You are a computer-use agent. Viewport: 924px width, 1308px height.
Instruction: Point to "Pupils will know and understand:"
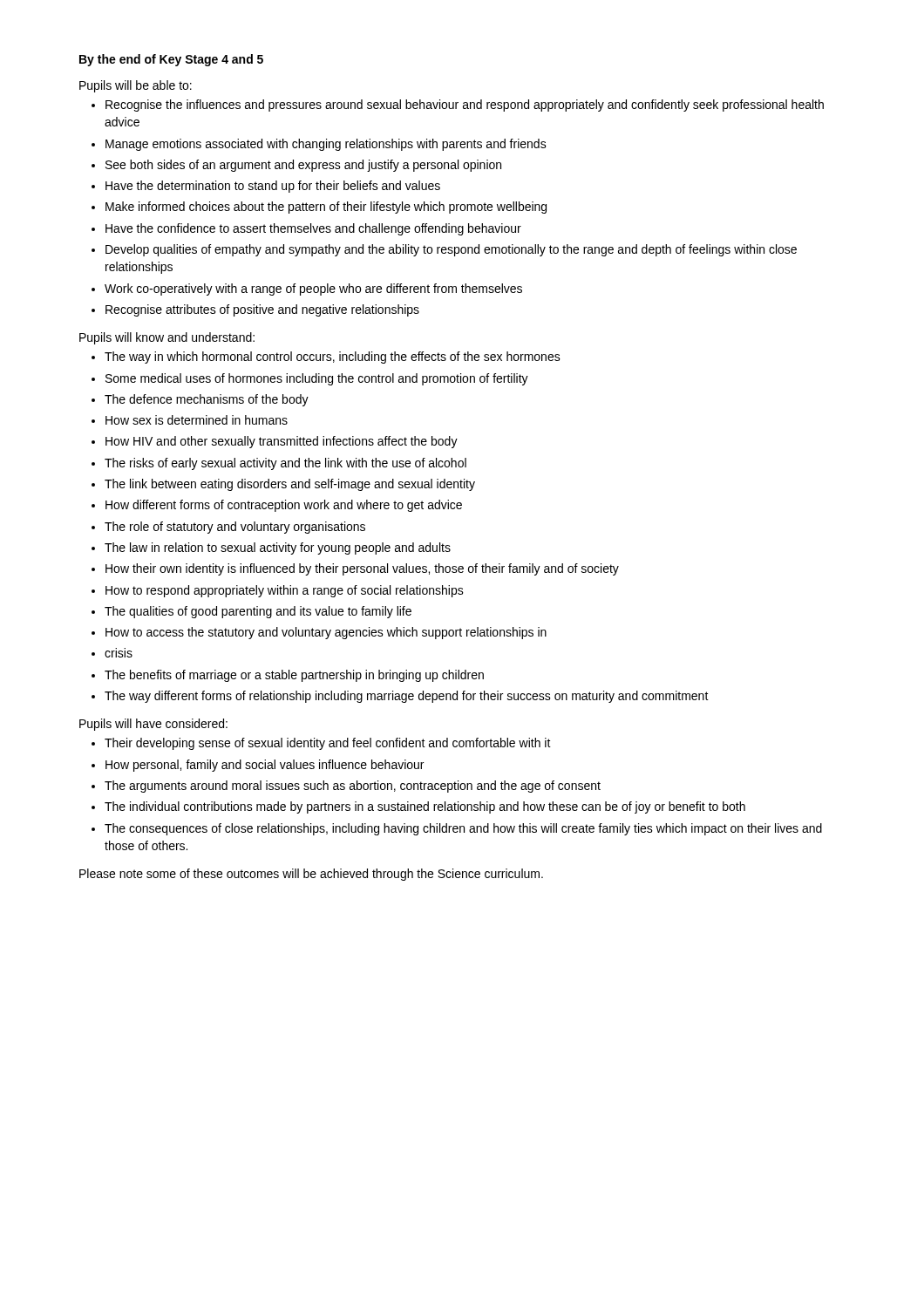pyautogui.click(x=167, y=338)
